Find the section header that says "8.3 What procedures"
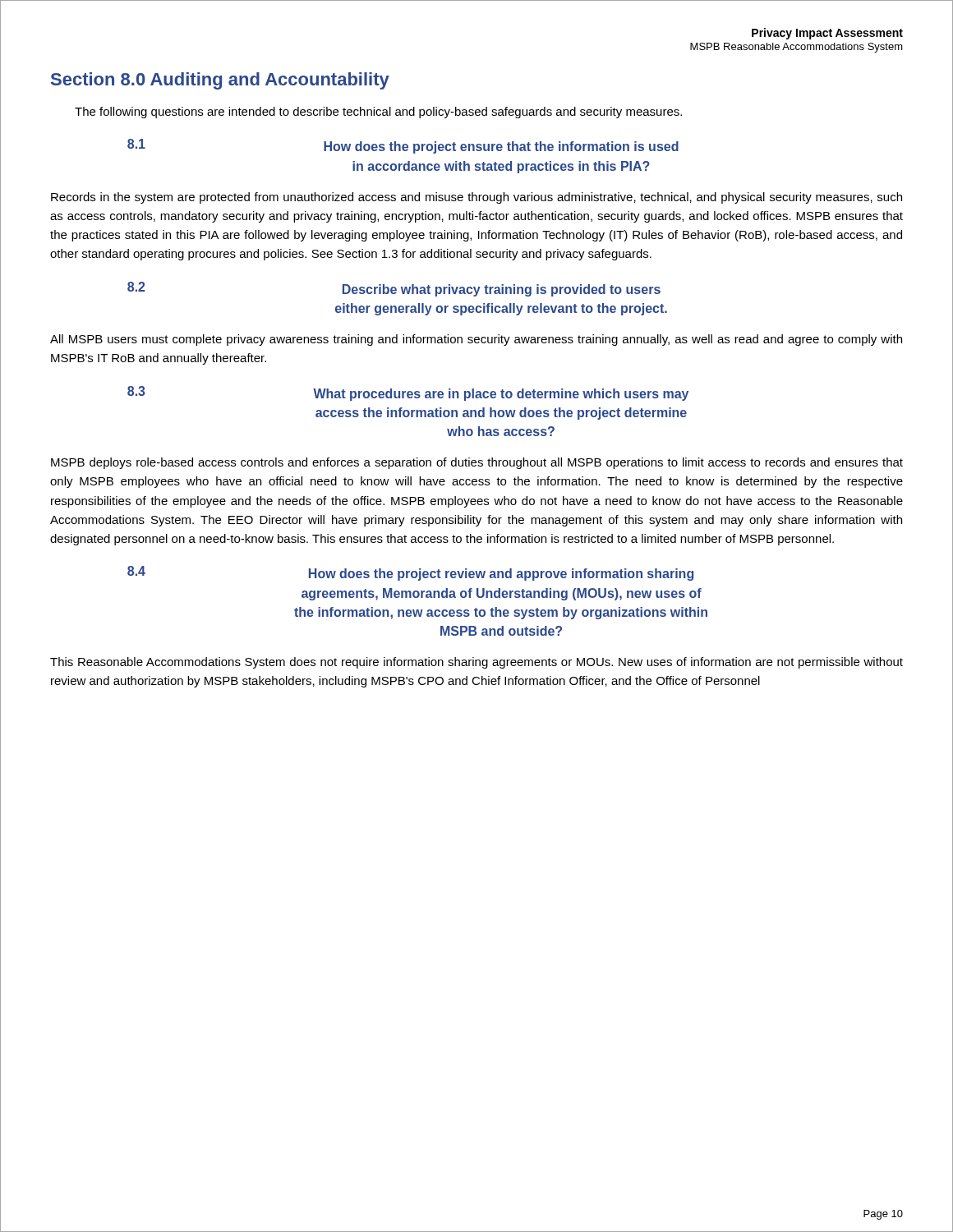This screenshot has width=953, height=1232. point(476,413)
